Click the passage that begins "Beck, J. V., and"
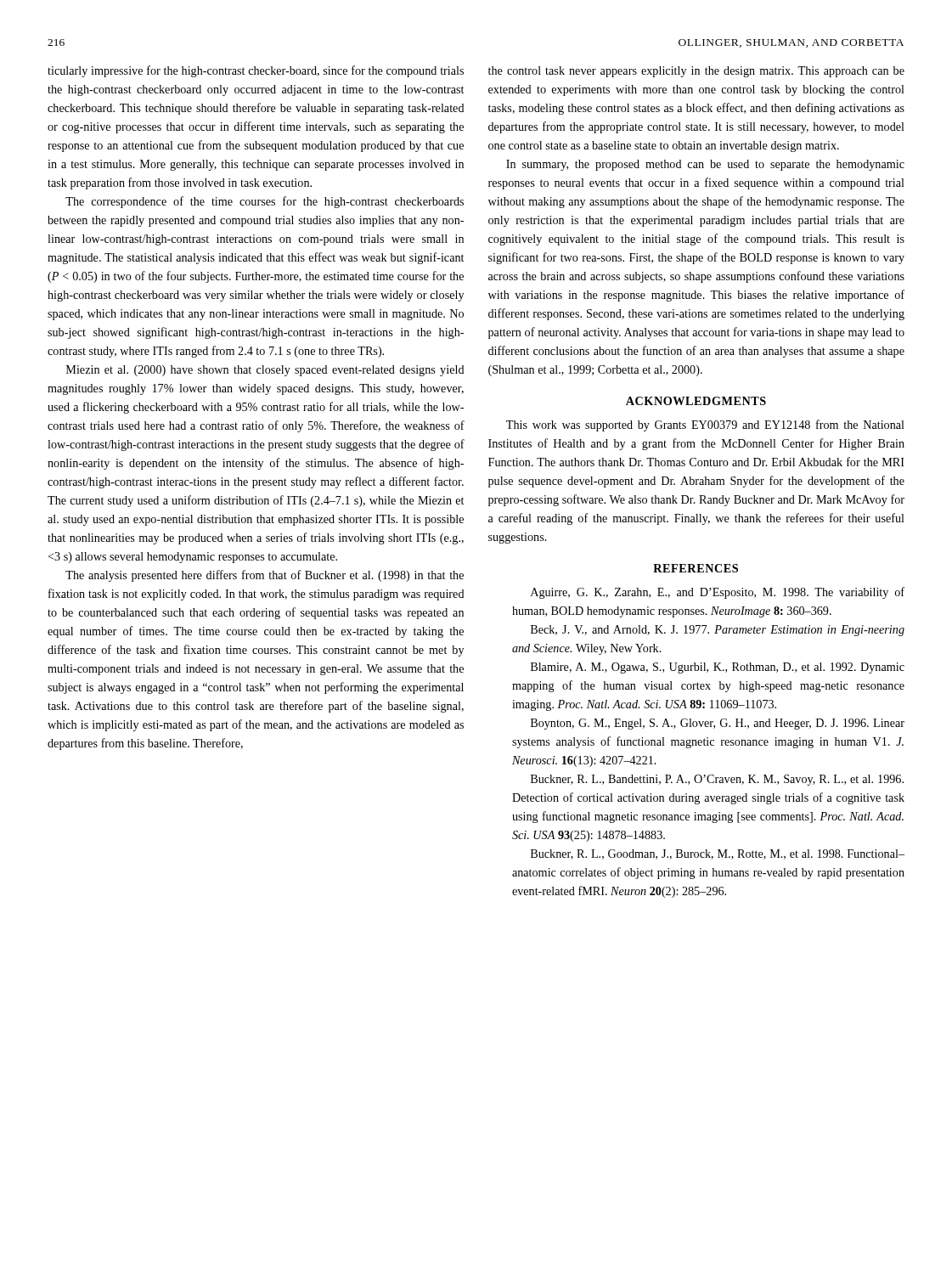The image size is (952, 1274). [x=696, y=639]
